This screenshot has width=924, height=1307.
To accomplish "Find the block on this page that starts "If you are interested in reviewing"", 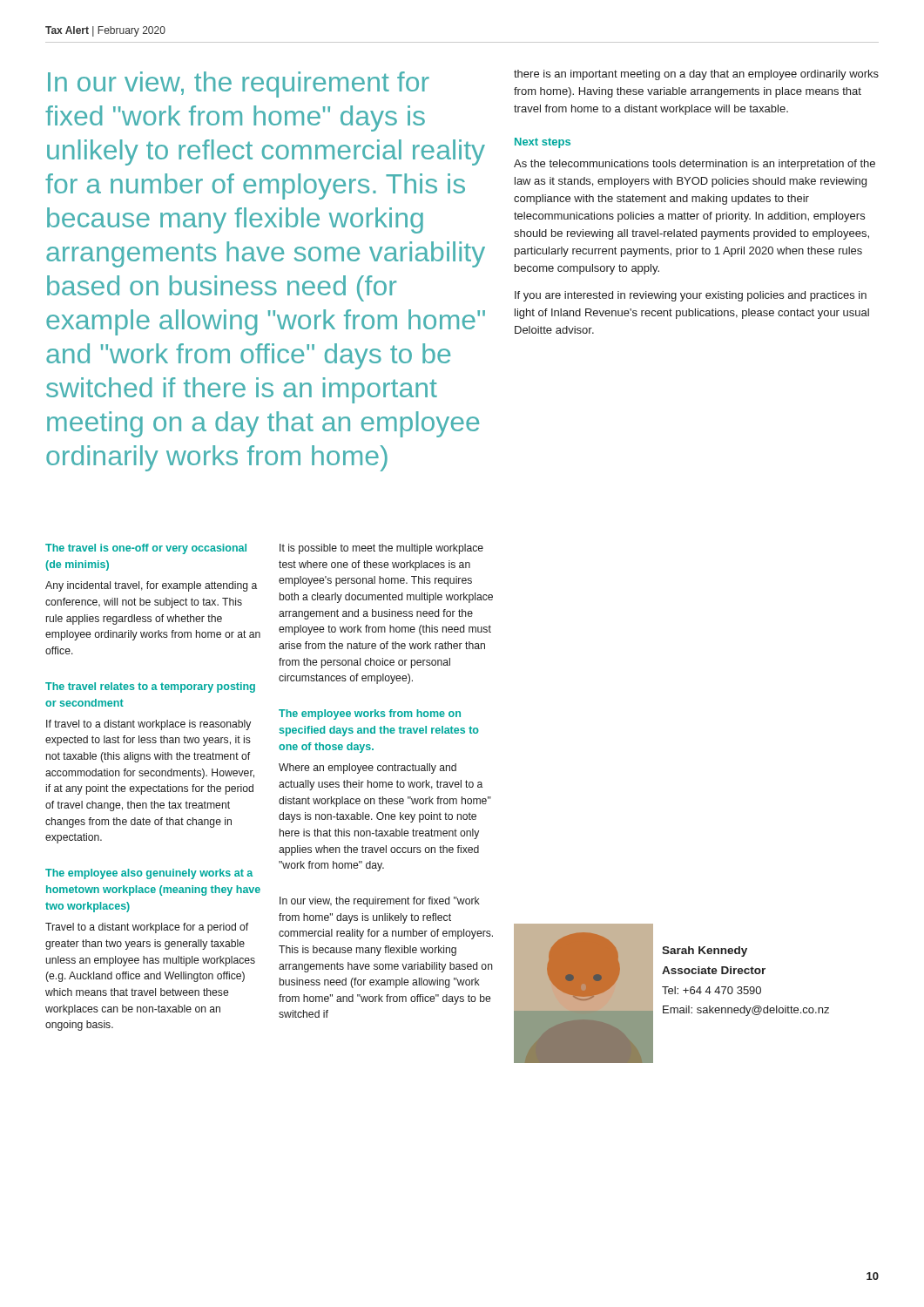I will pos(692,312).
